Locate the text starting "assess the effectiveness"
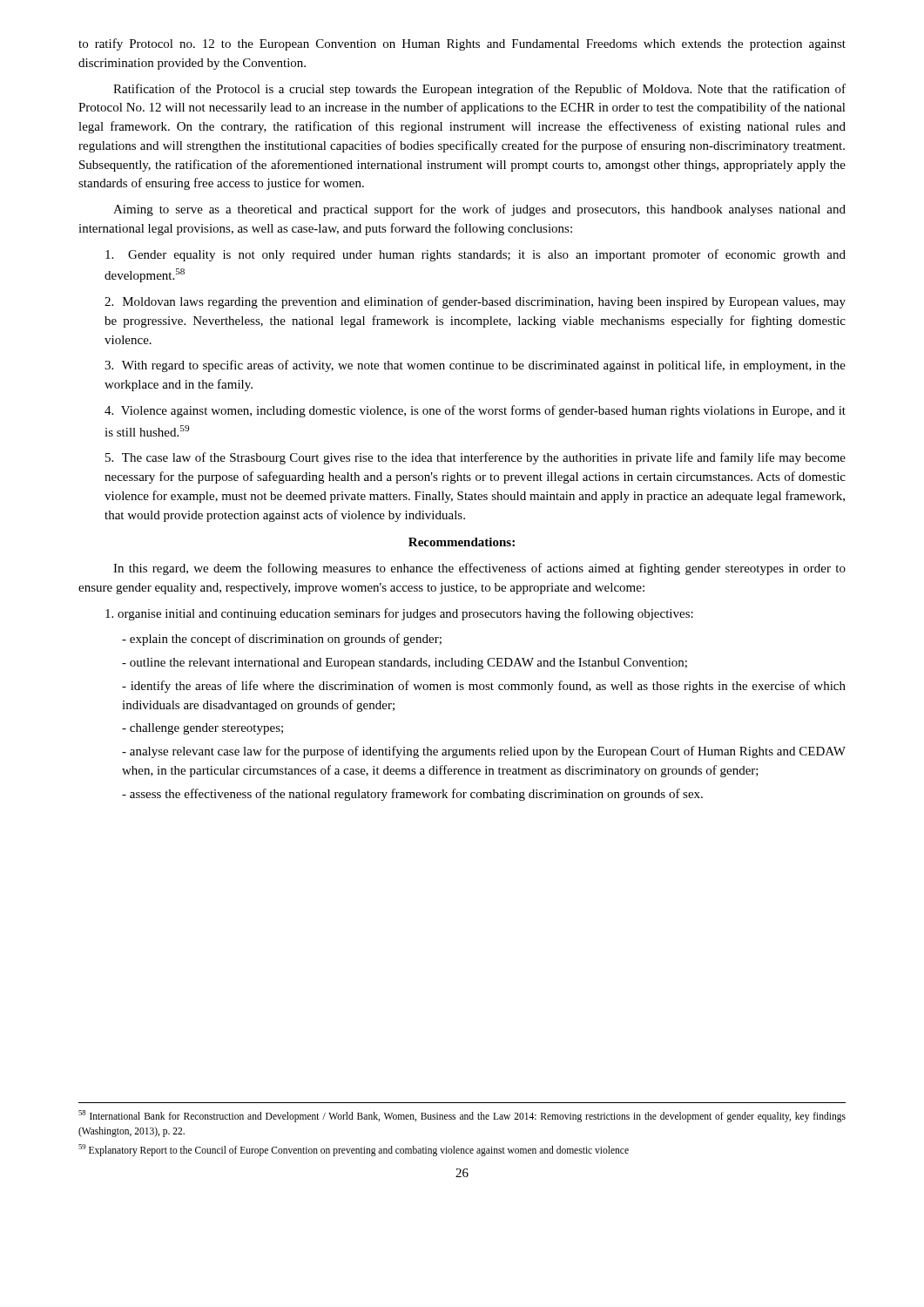This screenshot has width=924, height=1307. pyautogui.click(x=462, y=794)
